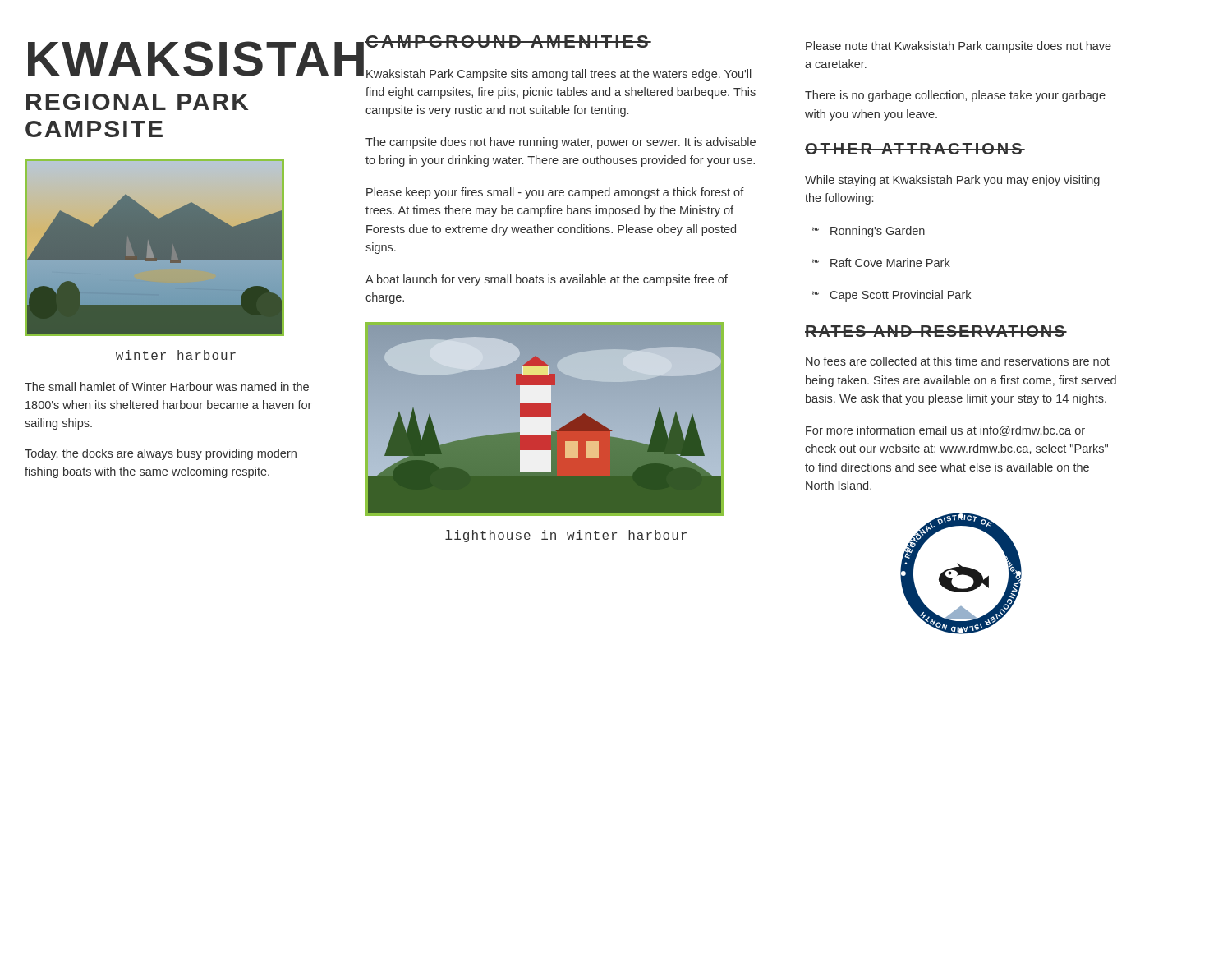
Task: Click on the block starting "No fees are collected at"
Action: point(961,380)
